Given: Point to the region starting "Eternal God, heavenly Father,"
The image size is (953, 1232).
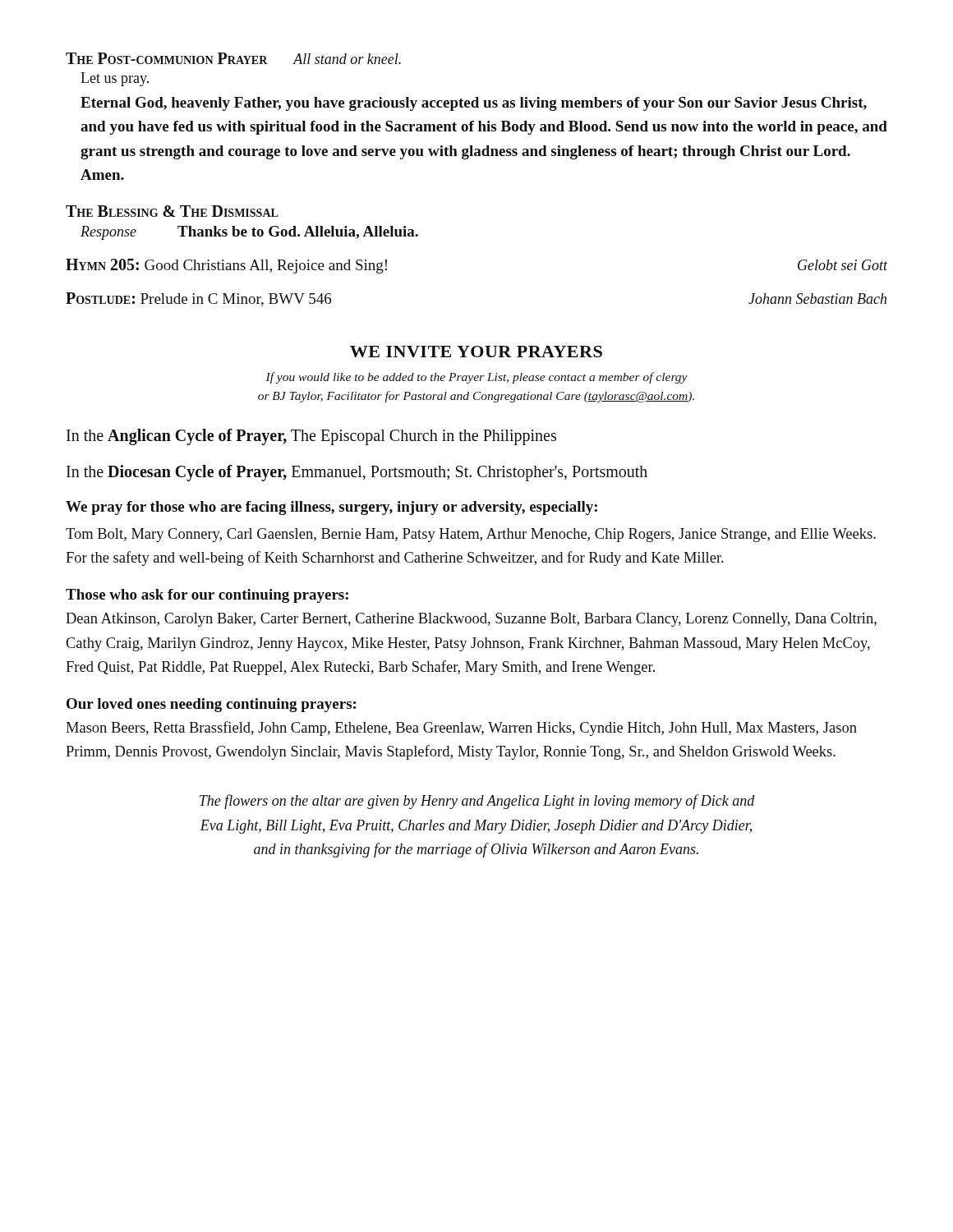Looking at the screenshot, I should (484, 139).
